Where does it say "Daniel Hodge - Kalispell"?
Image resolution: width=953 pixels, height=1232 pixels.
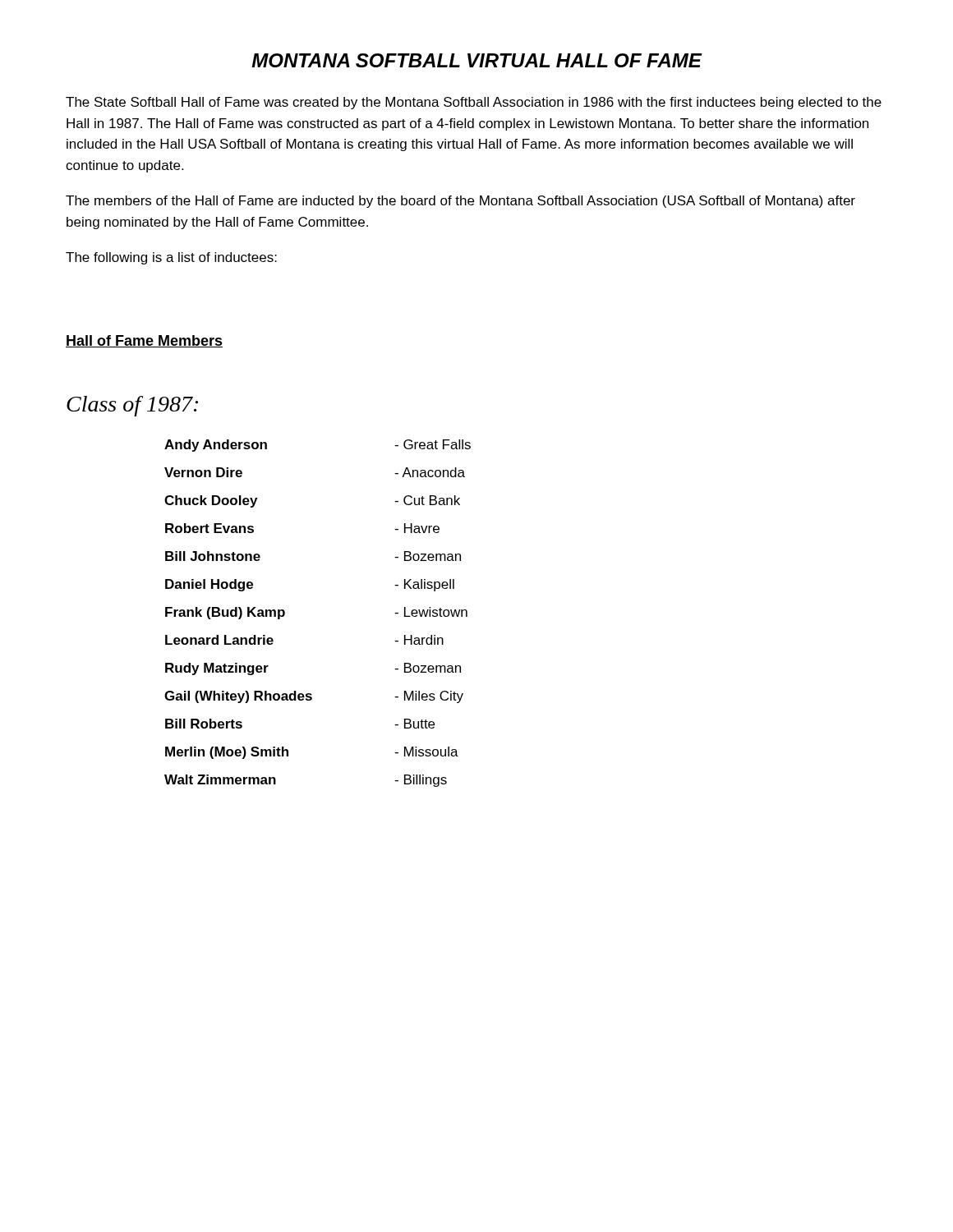204,585
